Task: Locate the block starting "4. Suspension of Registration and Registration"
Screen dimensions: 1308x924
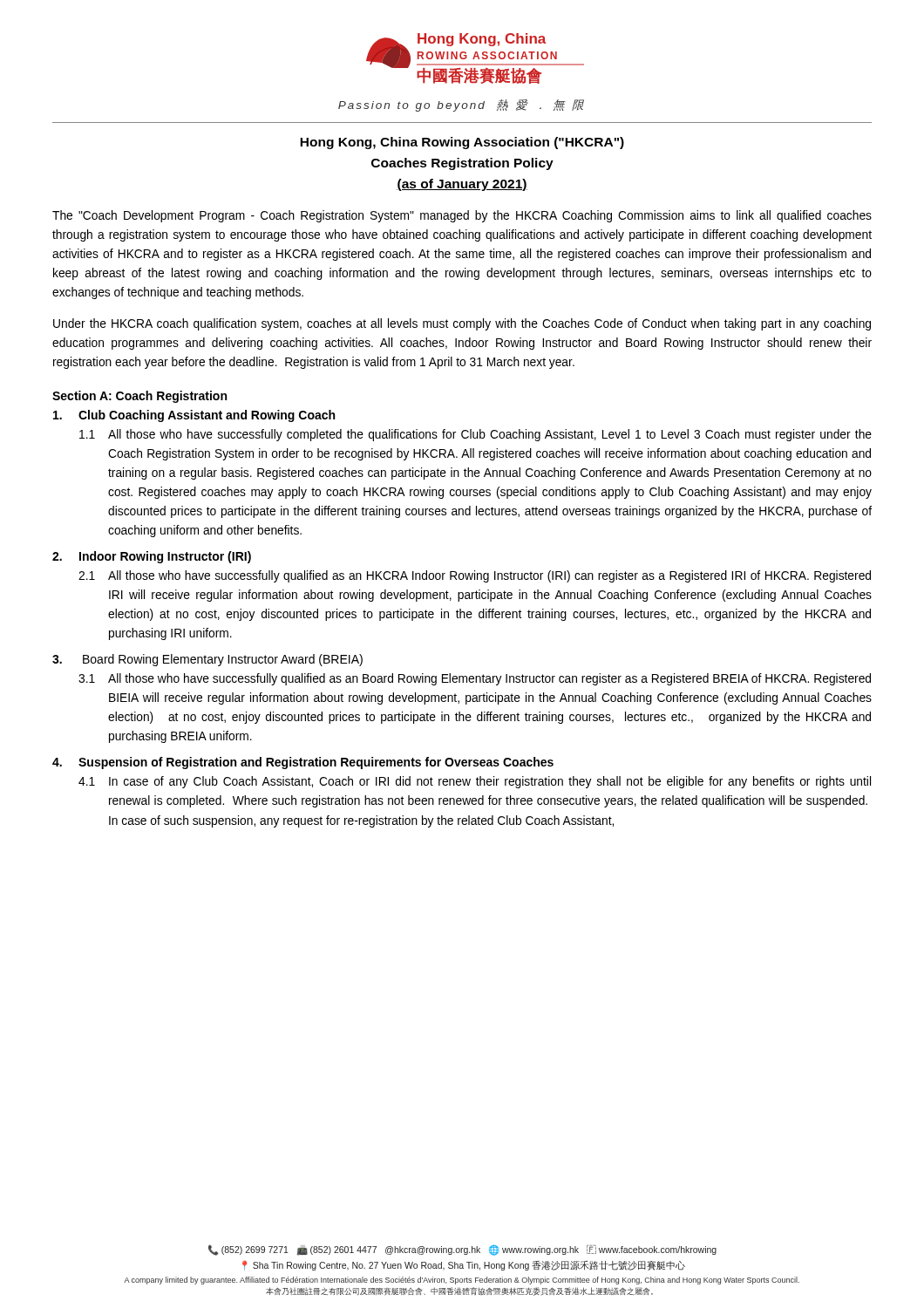Action: 303,762
